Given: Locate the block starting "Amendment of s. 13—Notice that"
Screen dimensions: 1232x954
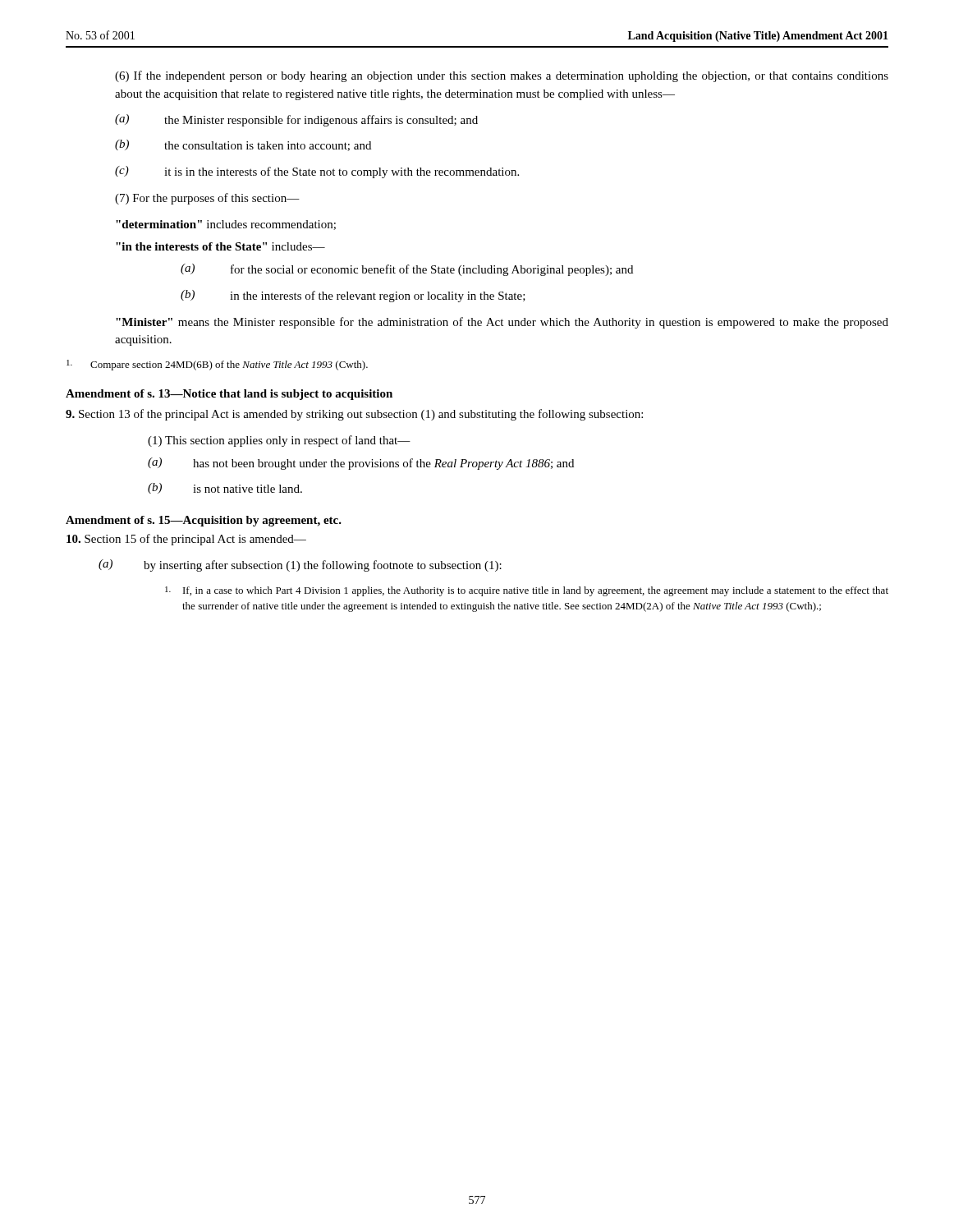Looking at the screenshot, I should click(x=229, y=394).
